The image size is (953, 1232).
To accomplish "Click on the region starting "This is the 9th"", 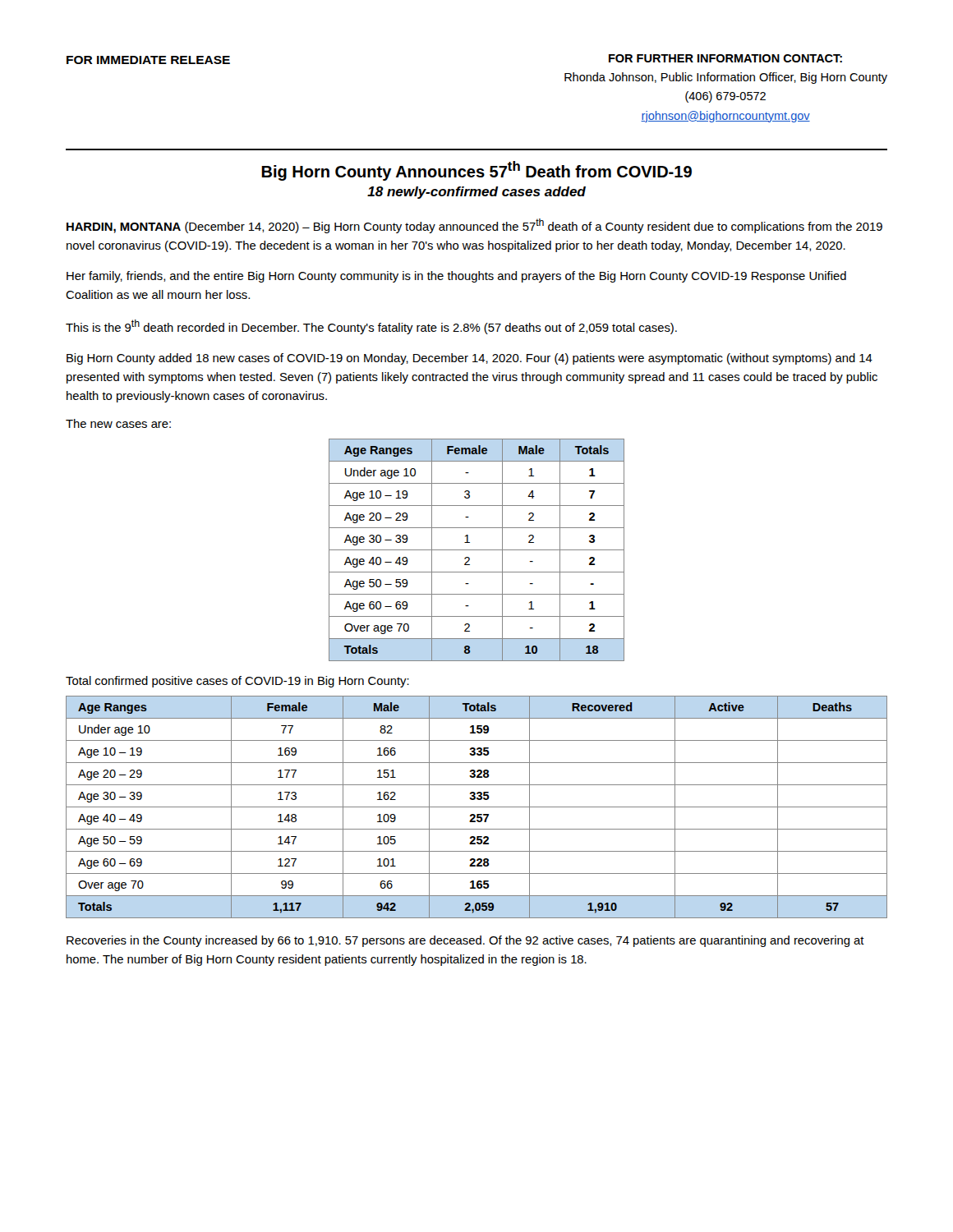I will [x=372, y=326].
